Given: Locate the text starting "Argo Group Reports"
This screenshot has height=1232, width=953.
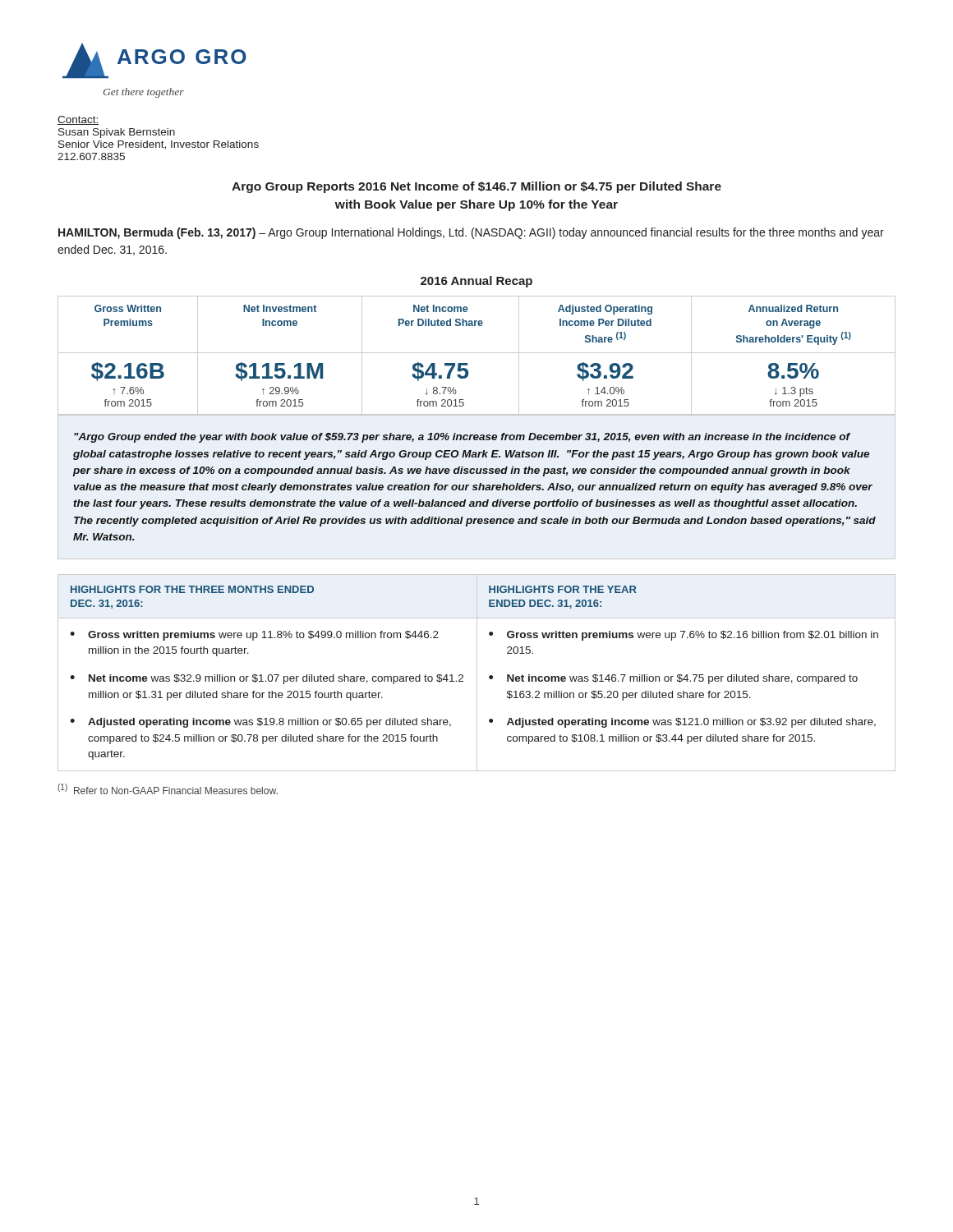Looking at the screenshot, I should click(476, 195).
